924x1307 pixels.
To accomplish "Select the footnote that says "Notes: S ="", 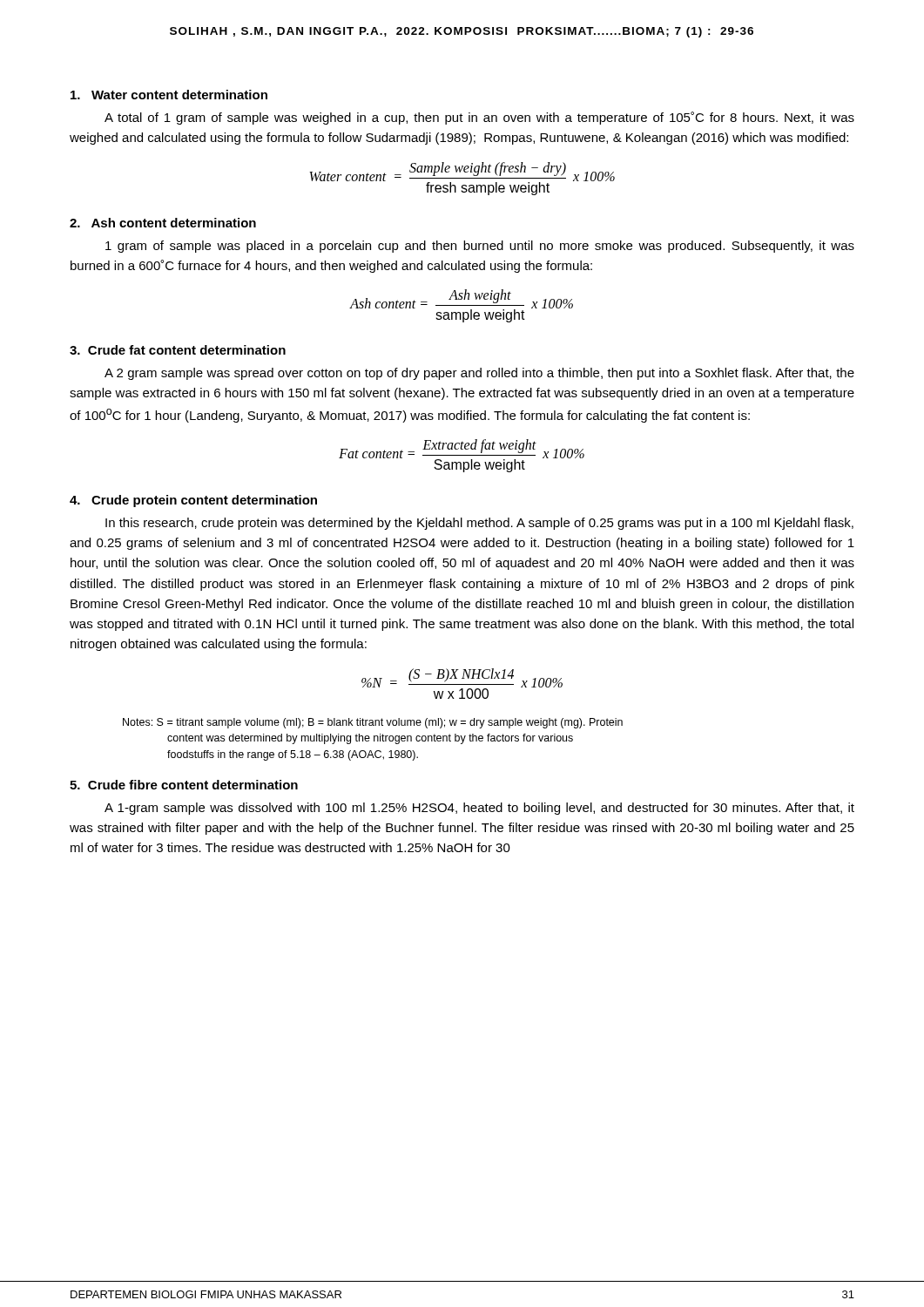I will 373,738.
